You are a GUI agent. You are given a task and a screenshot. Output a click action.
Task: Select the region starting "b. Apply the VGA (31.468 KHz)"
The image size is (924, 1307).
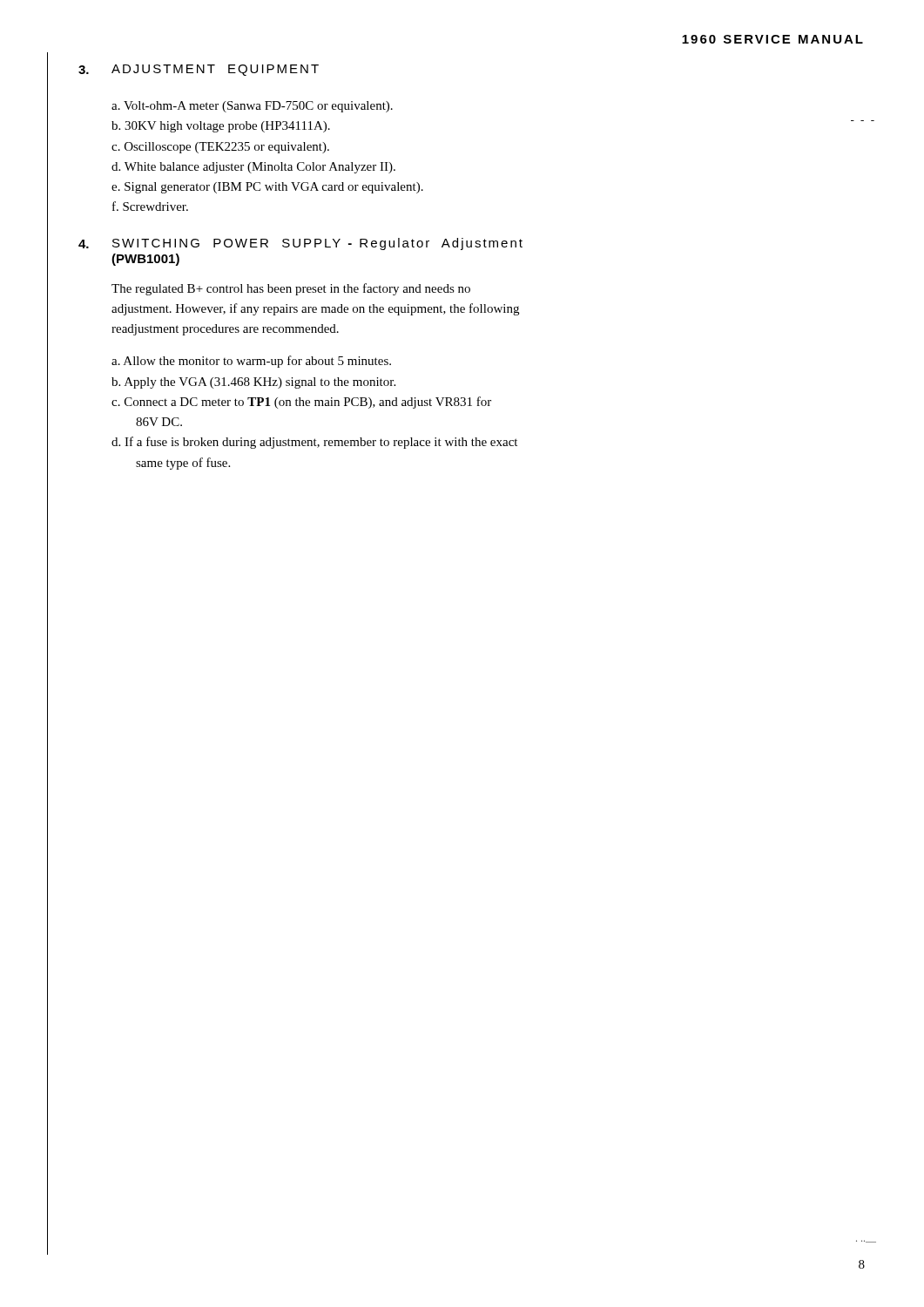254,381
